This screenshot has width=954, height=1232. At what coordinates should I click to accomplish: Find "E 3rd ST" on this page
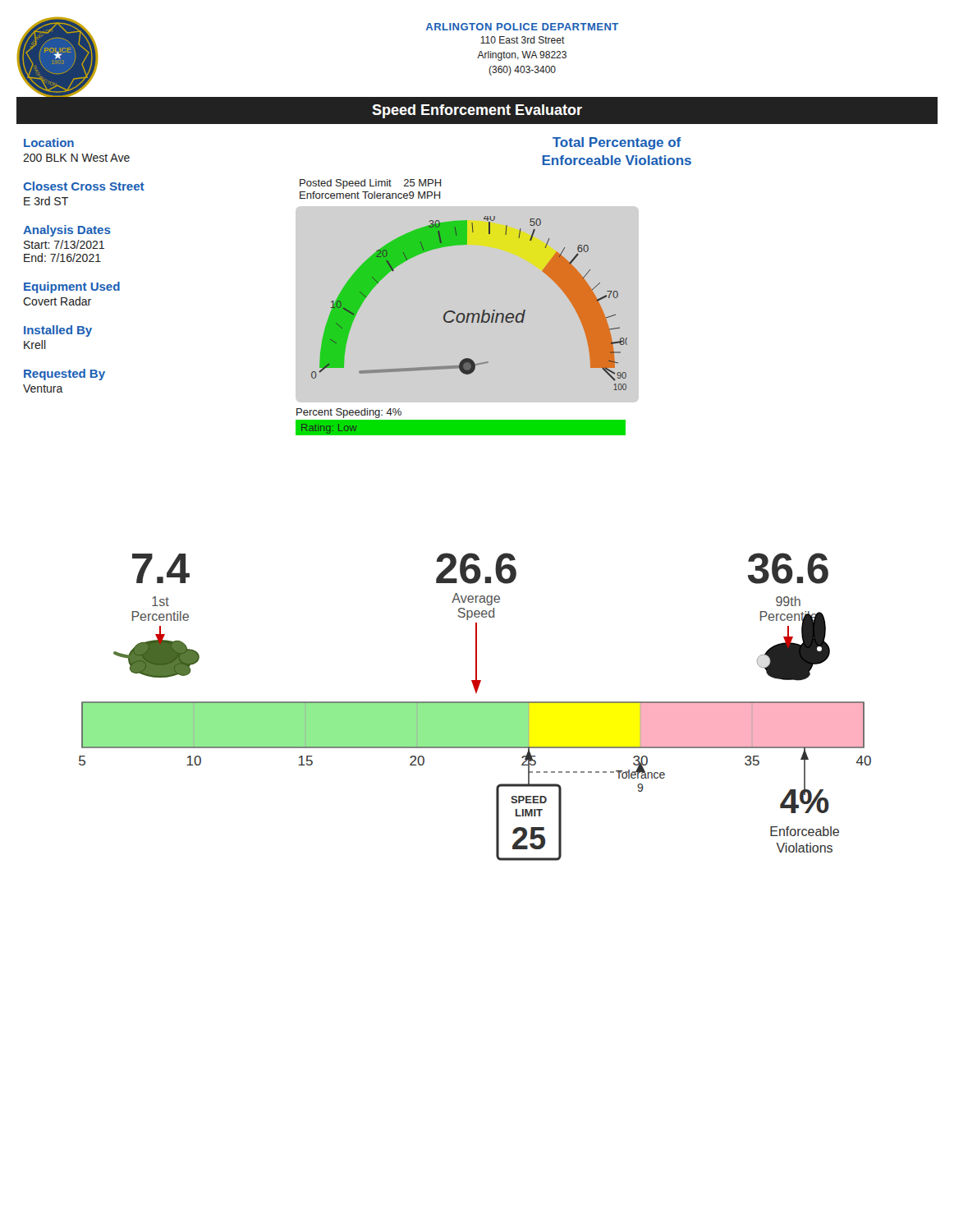(46, 201)
